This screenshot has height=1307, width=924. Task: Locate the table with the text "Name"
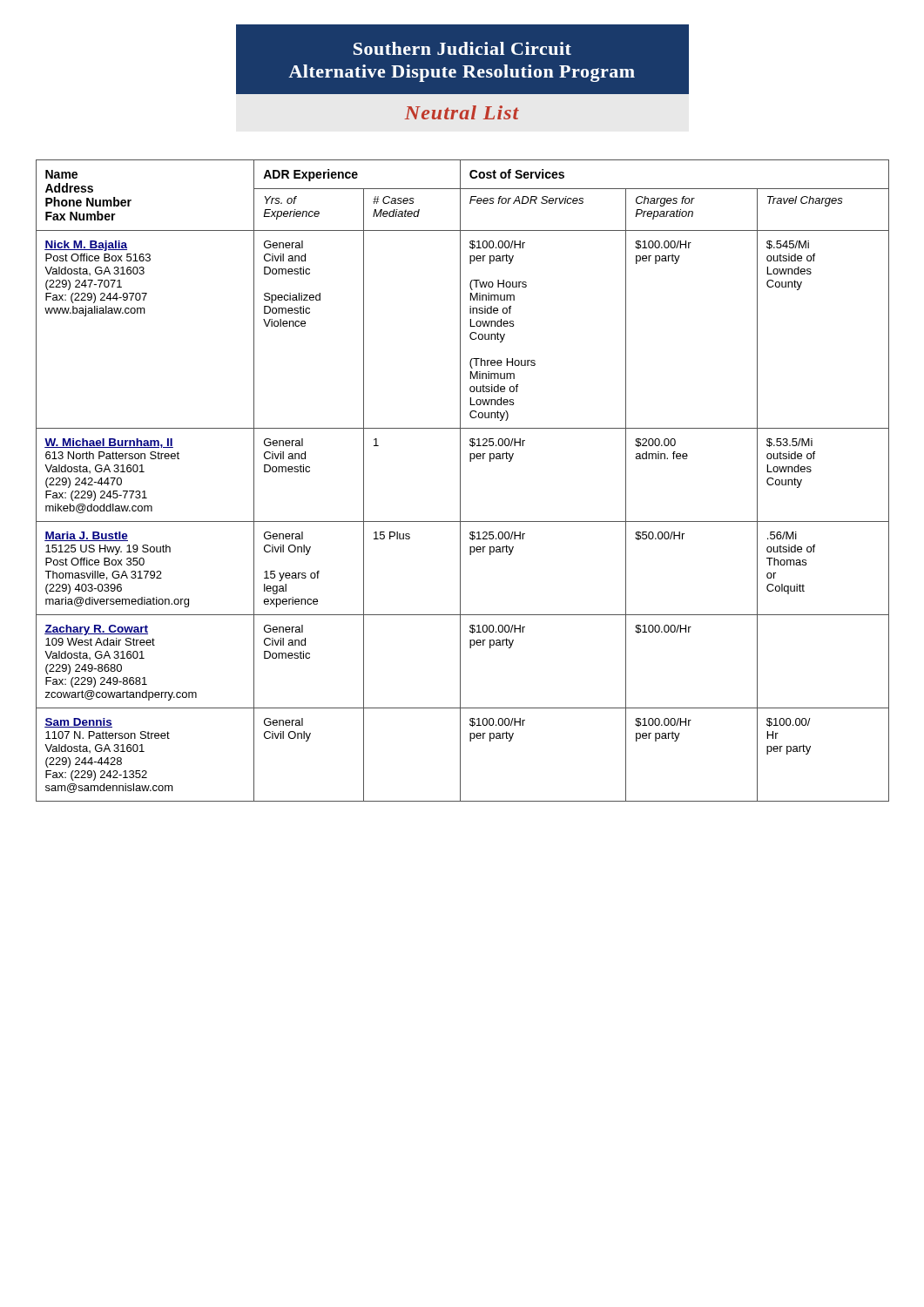[x=462, y=481]
